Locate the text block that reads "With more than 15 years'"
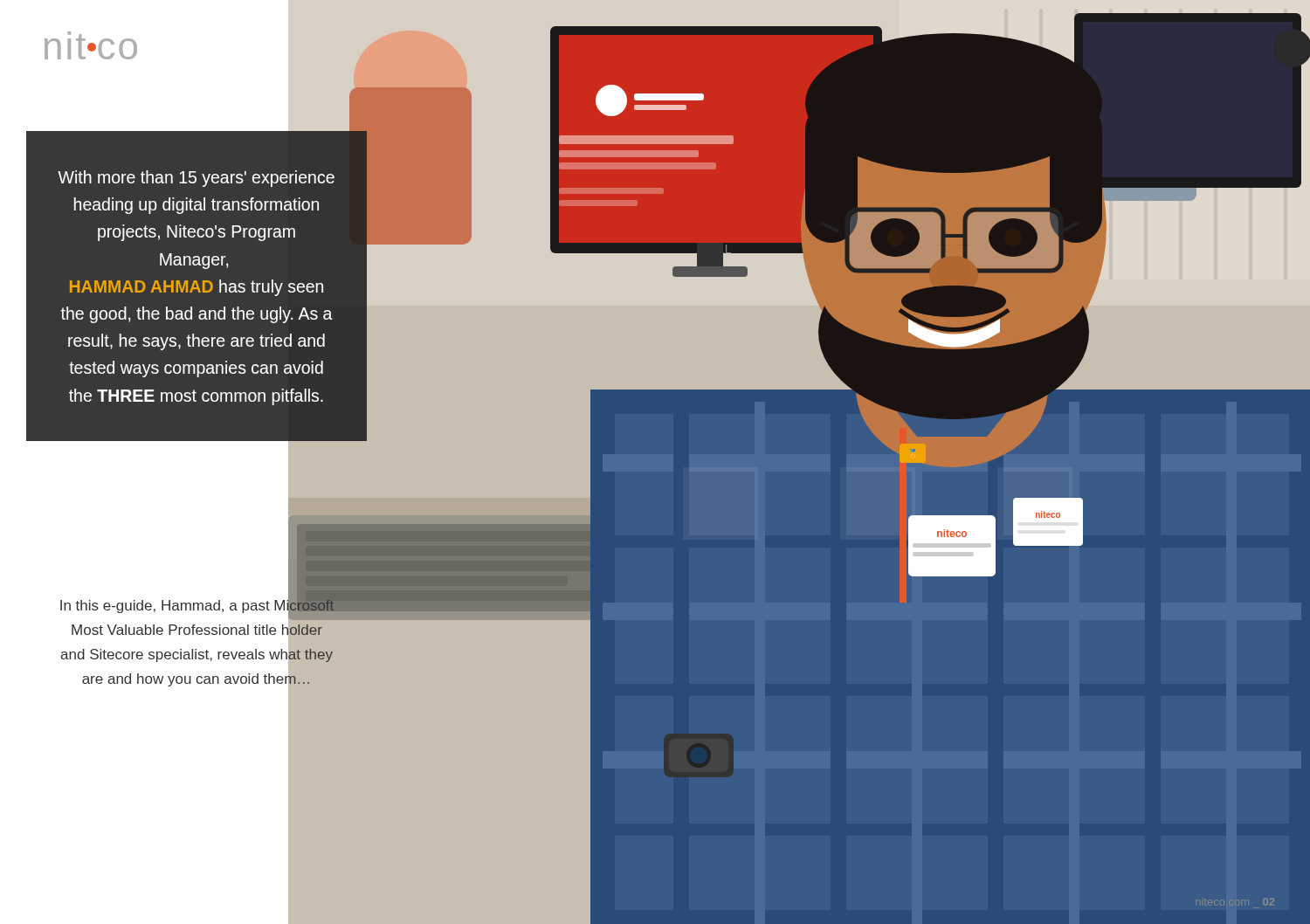The image size is (1310, 924). (196, 287)
